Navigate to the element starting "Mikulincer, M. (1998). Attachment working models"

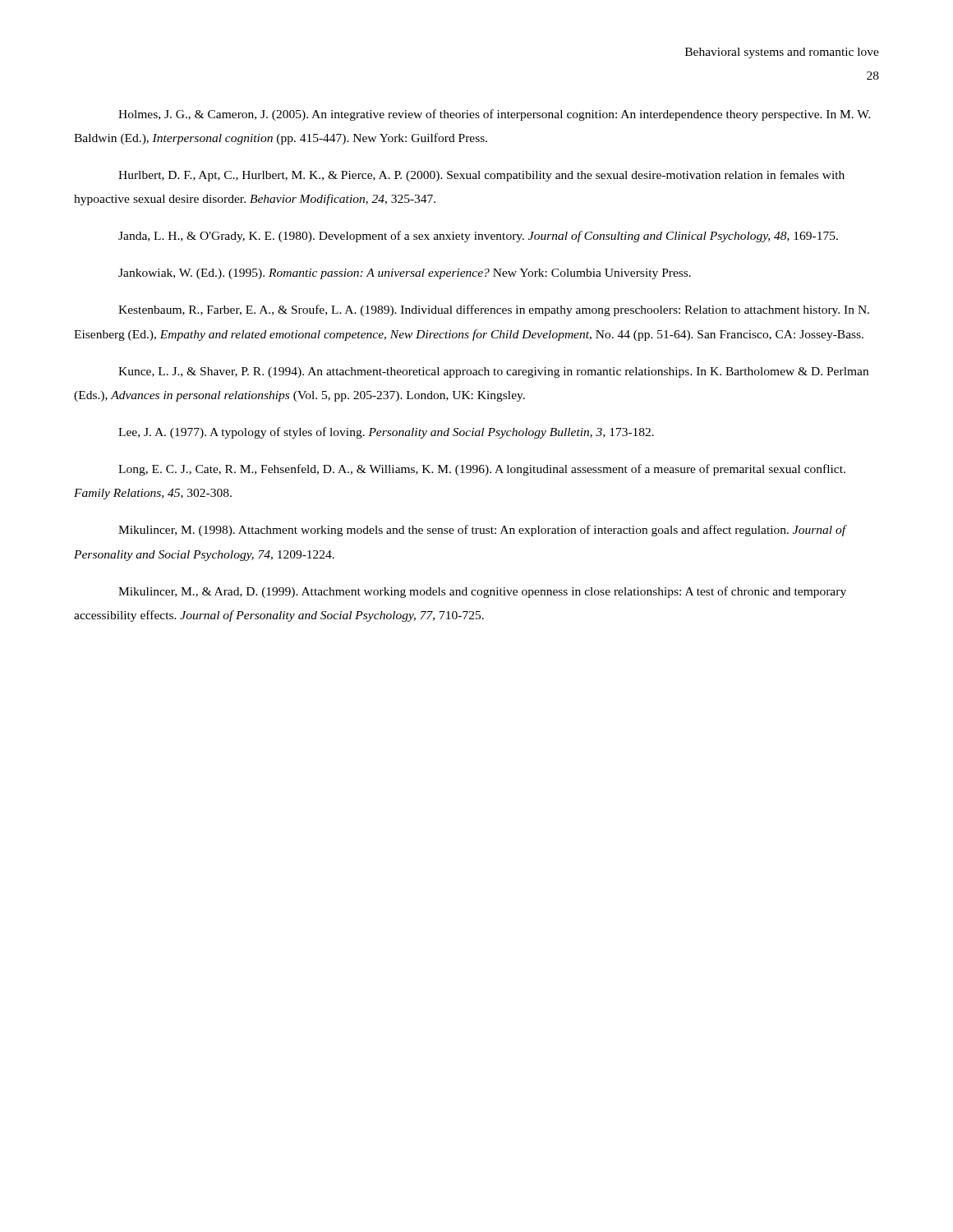tap(476, 542)
